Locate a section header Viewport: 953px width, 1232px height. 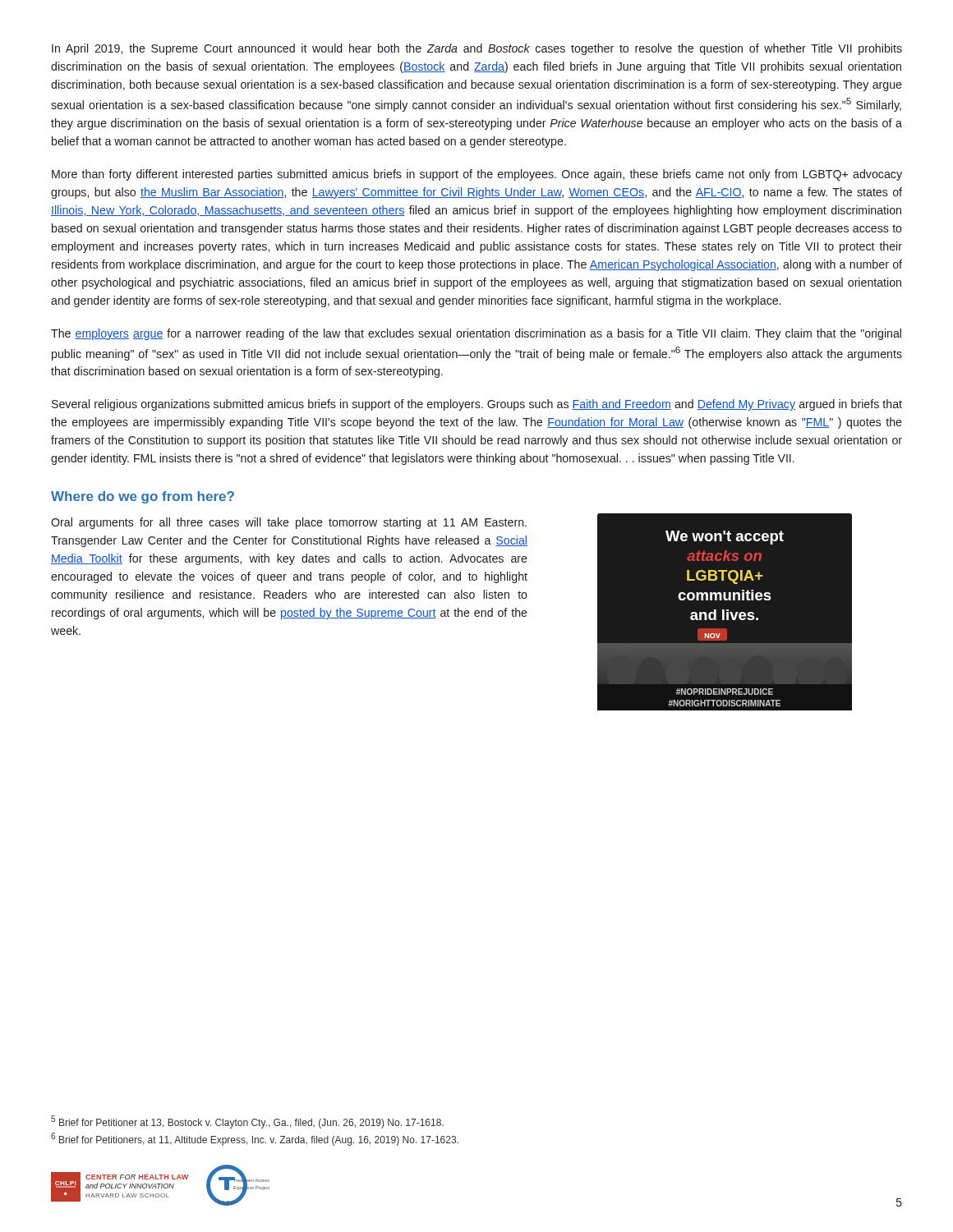143,497
